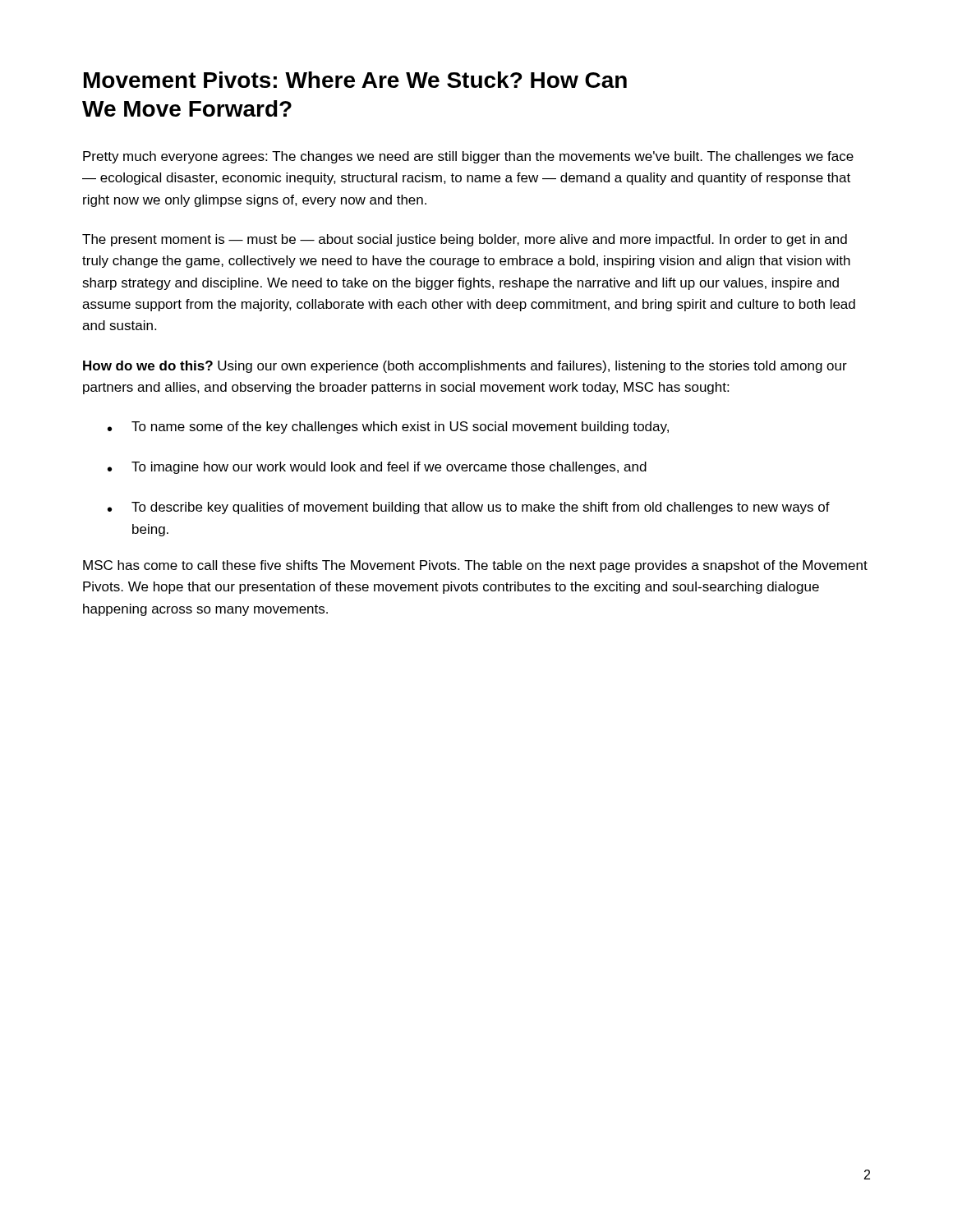Click on the passage starting "How do we do this? Using our own"
Viewport: 953px width, 1232px height.
(464, 376)
